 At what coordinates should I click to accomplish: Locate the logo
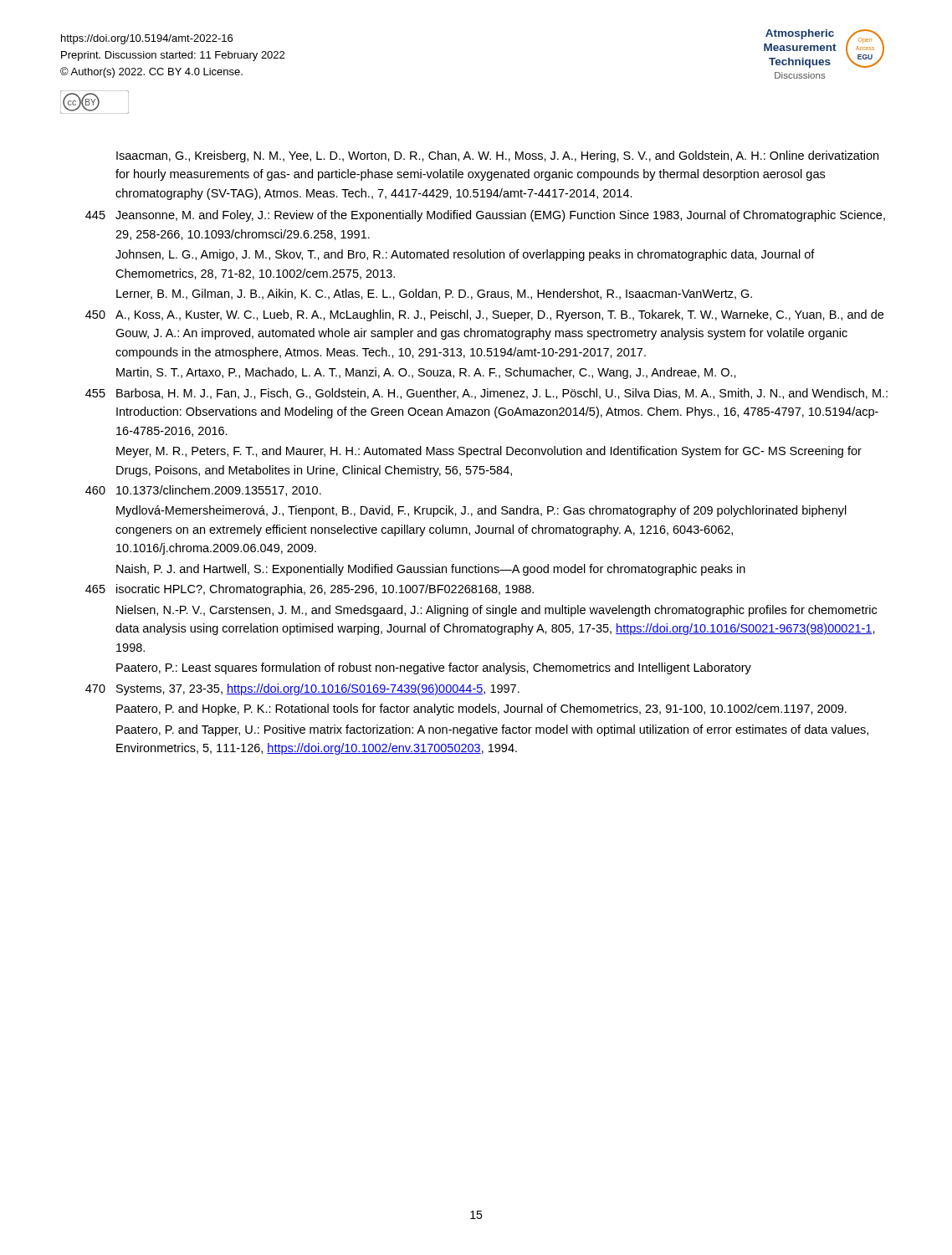pyautogui.click(x=804, y=59)
